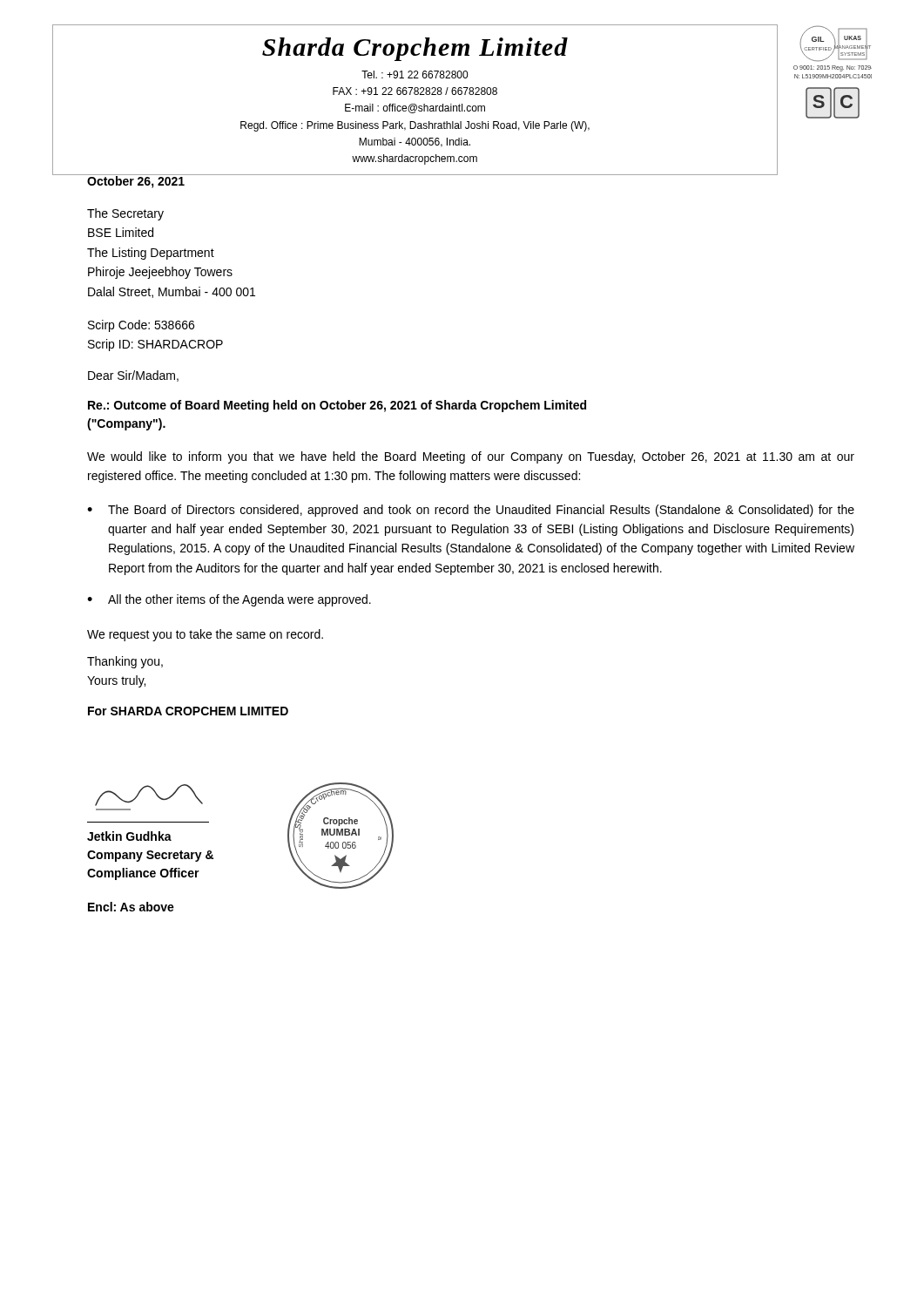
Task: Where is the passage that starts "• All the other items of"?
Action: [x=229, y=600]
